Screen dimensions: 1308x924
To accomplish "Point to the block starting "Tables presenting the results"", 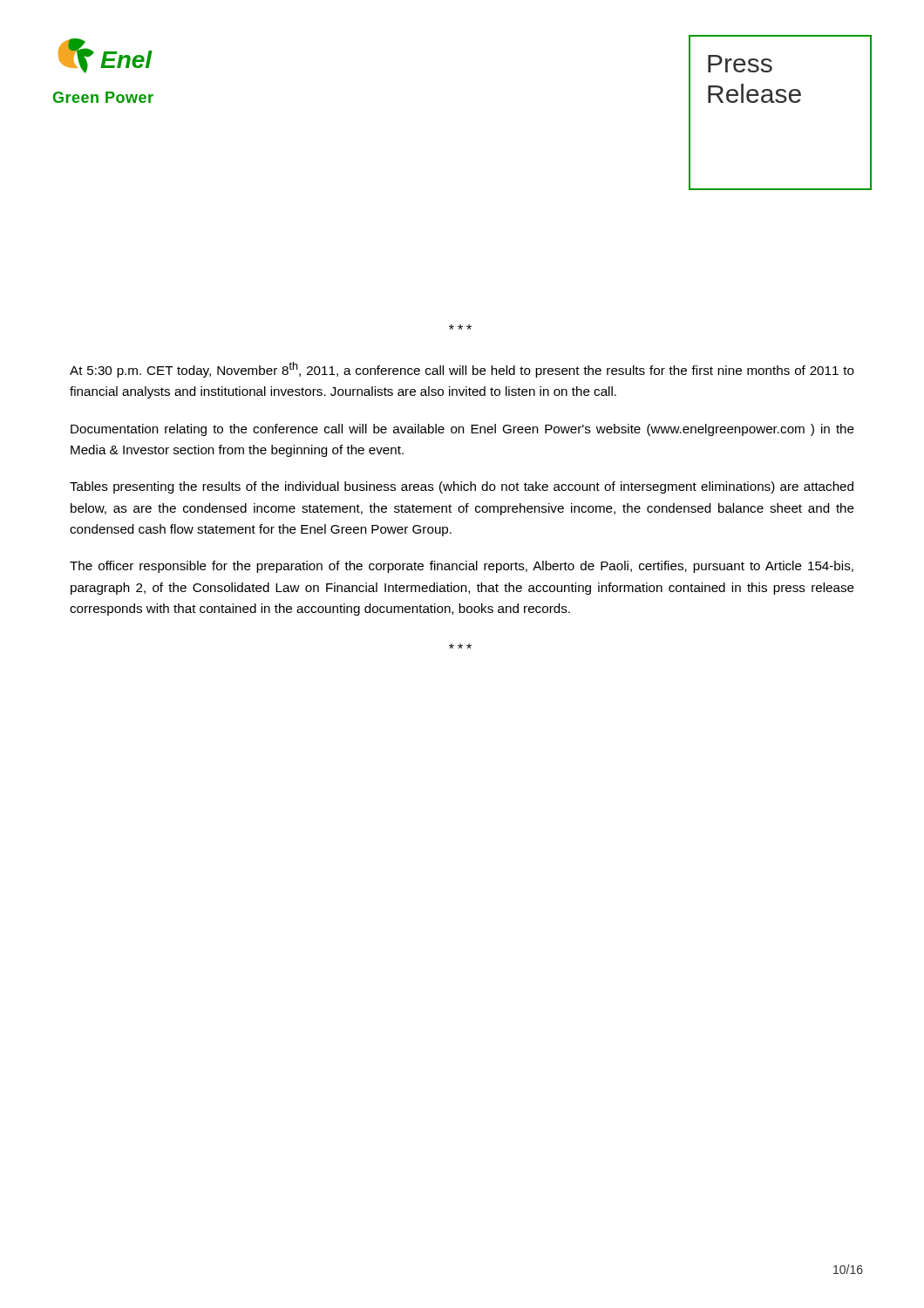I will 462,508.
